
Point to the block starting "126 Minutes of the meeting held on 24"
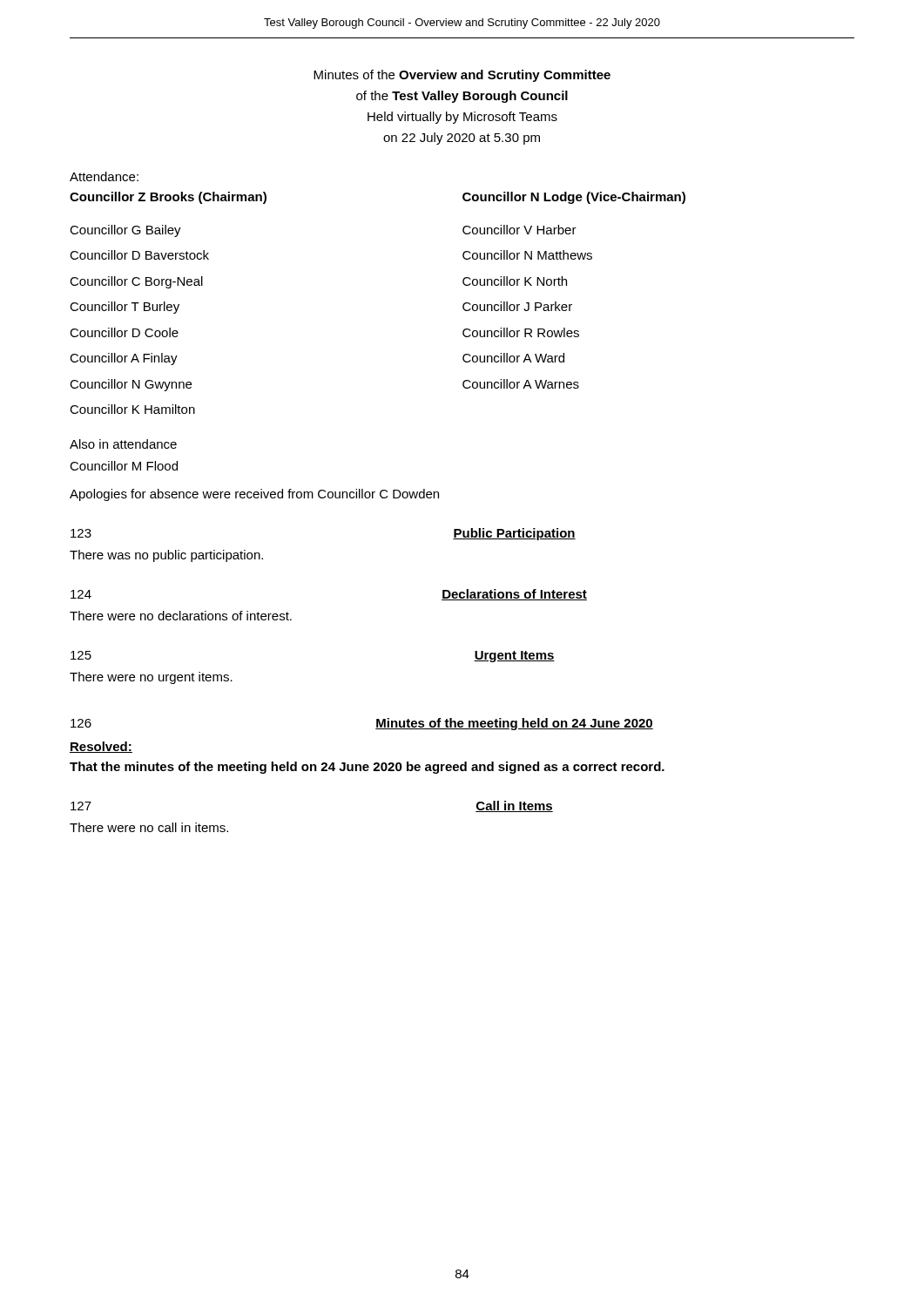(462, 722)
